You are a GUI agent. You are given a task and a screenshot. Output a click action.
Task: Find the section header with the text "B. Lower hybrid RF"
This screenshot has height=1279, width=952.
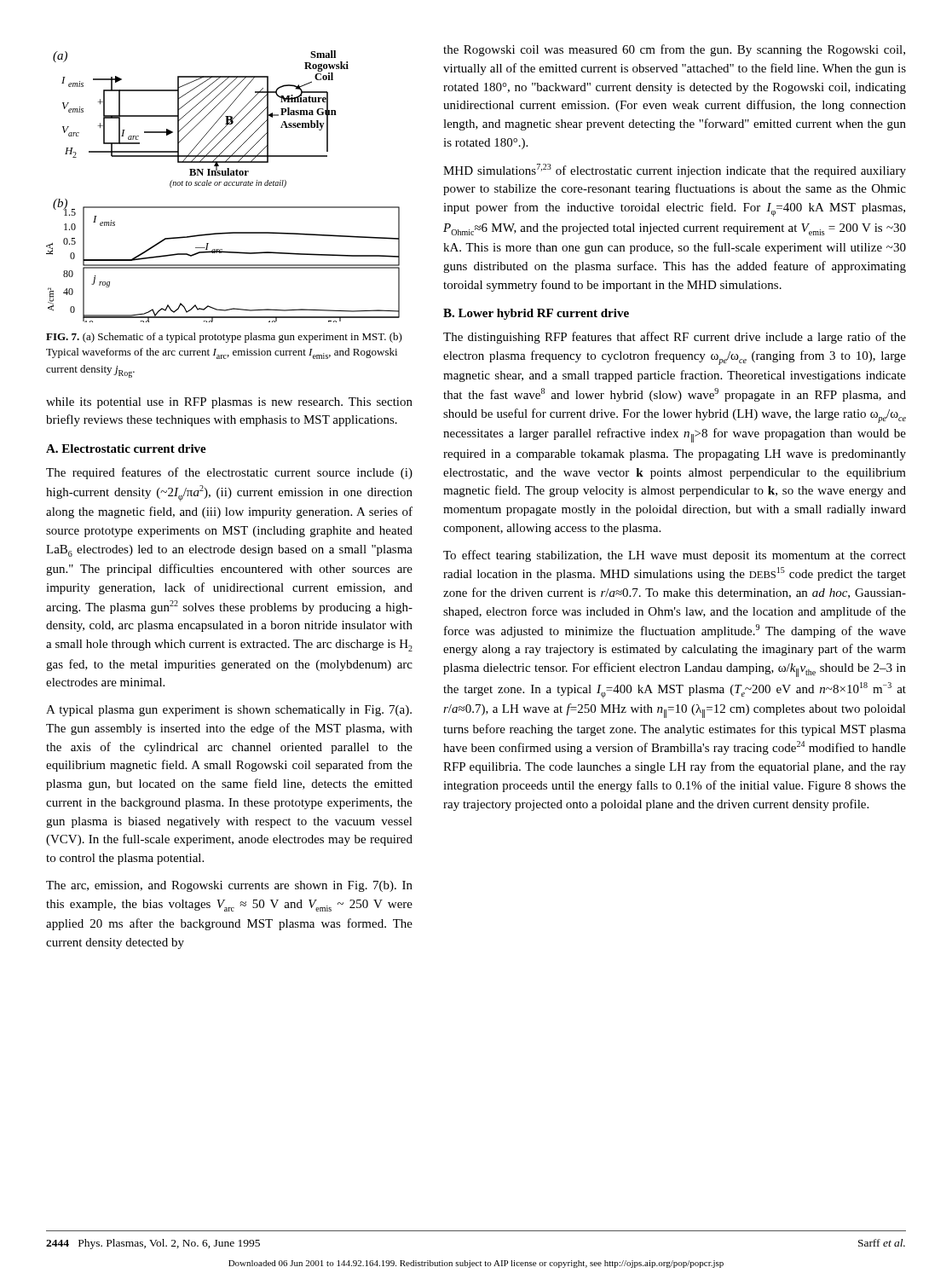pos(536,313)
